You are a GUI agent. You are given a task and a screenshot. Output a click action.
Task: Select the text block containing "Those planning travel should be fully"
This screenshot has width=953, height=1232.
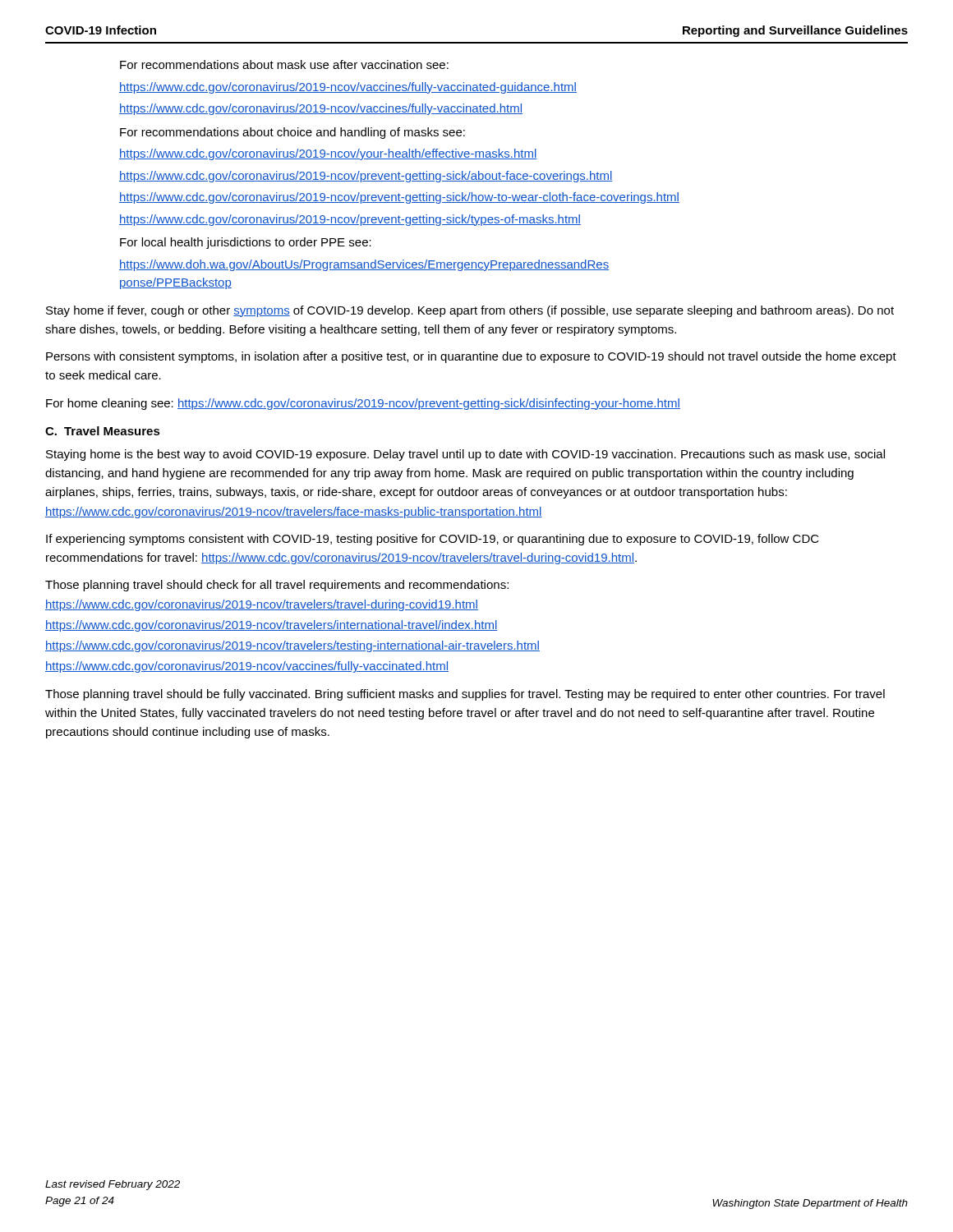click(465, 712)
